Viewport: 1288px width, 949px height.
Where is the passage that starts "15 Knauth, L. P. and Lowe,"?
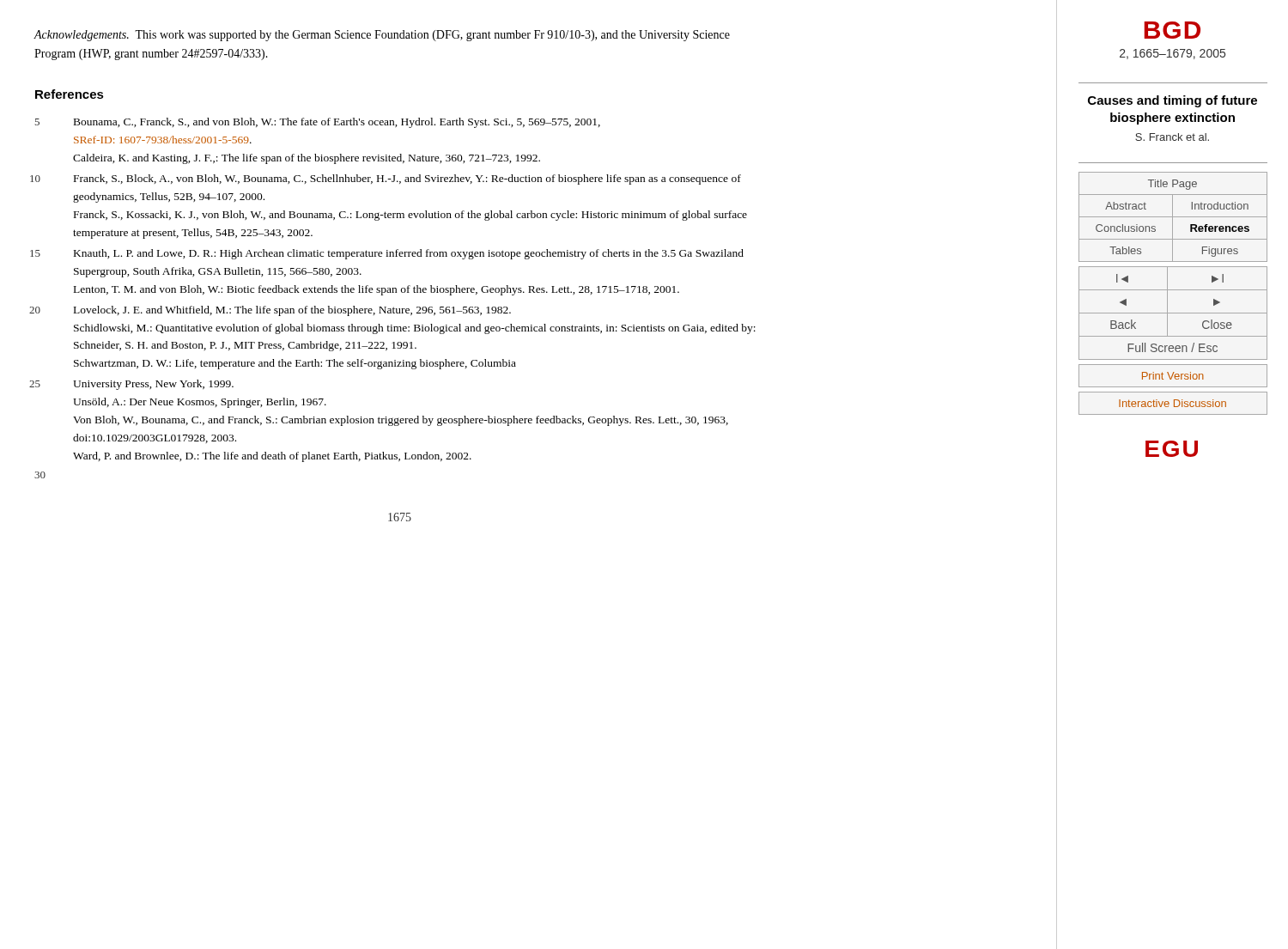click(x=387, y=254)
